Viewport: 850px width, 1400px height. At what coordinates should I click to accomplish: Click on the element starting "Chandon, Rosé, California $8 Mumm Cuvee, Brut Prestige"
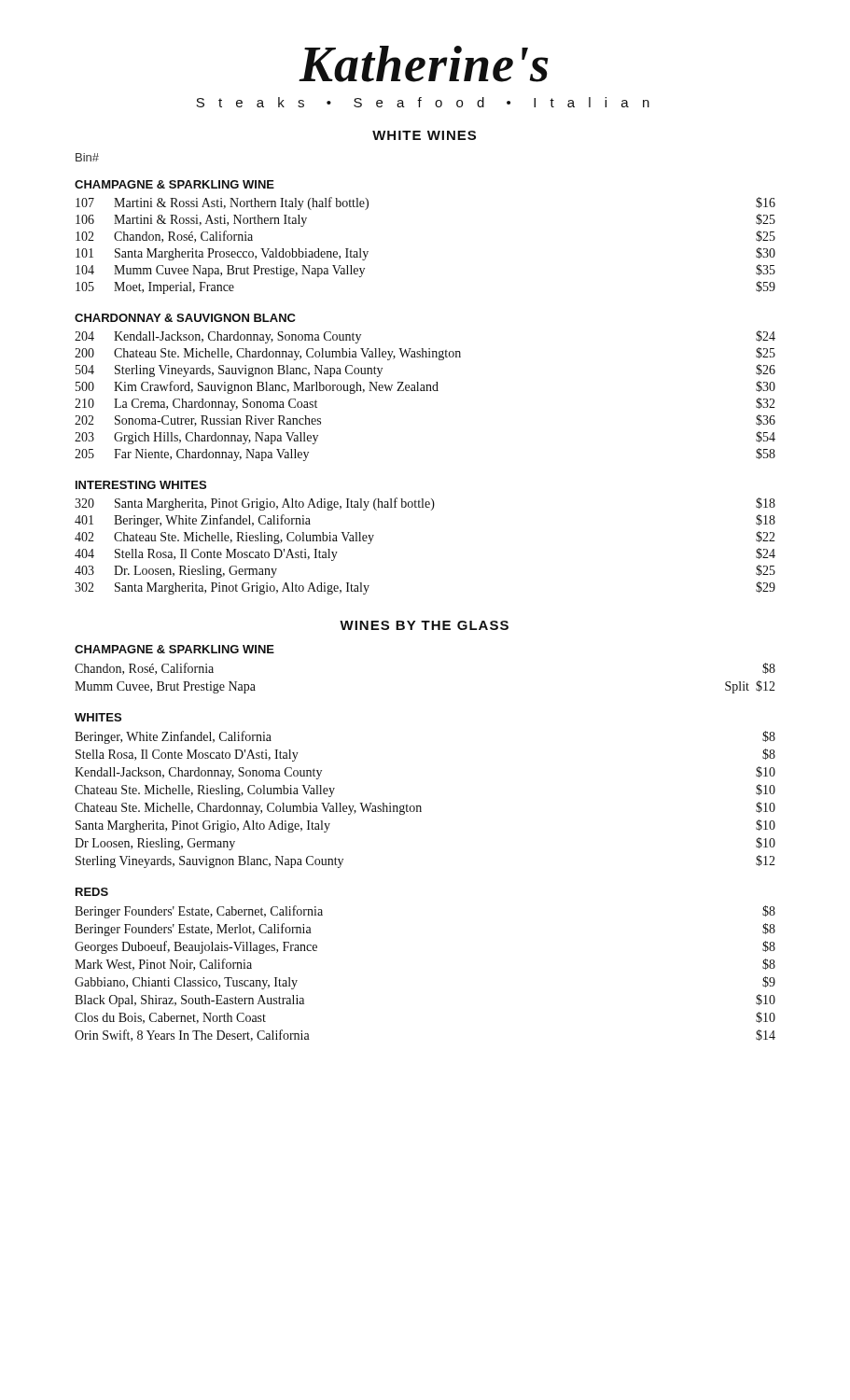pyautogui.click(x=139, y=669)
